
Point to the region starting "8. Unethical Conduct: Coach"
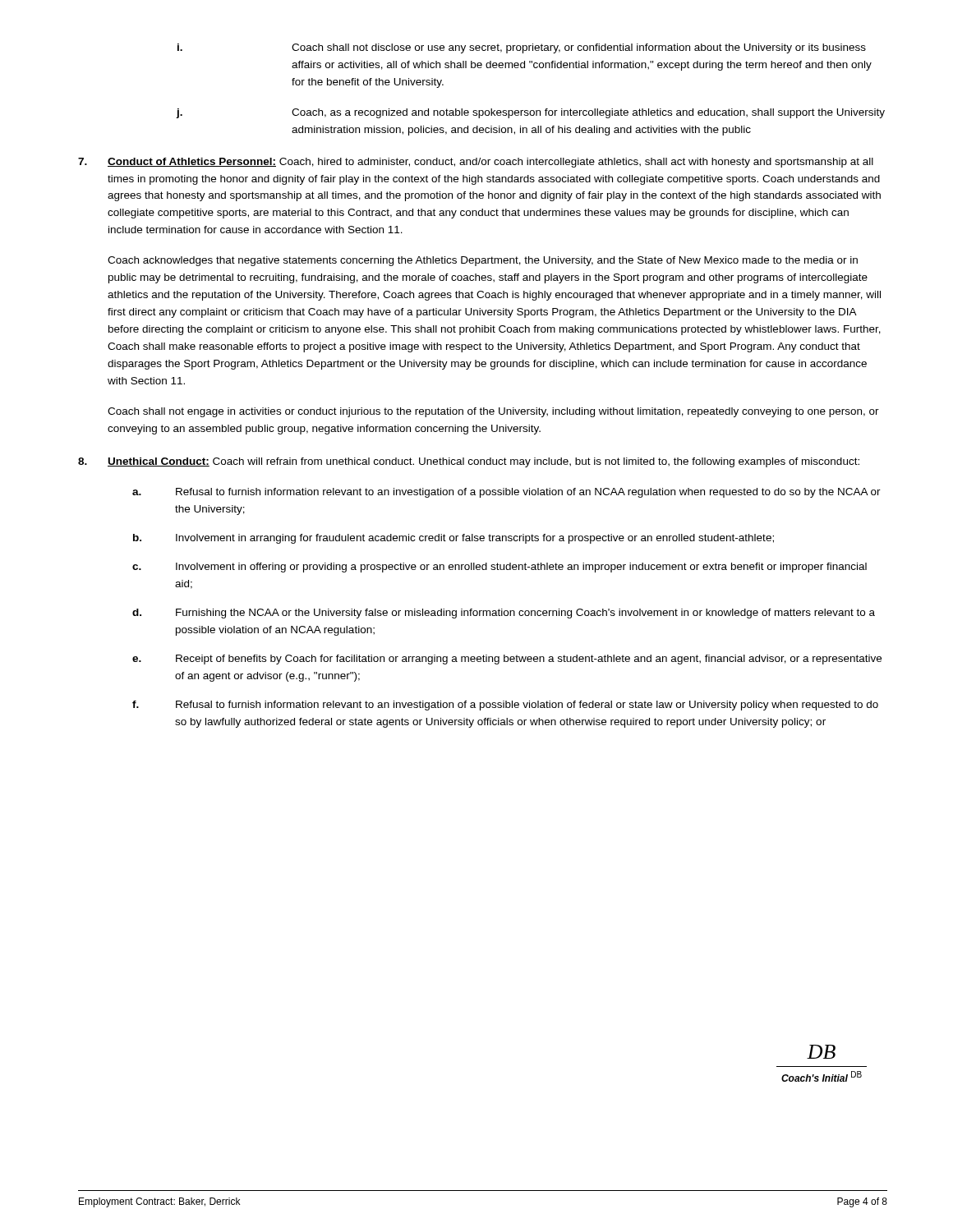(x=483, y=462)
